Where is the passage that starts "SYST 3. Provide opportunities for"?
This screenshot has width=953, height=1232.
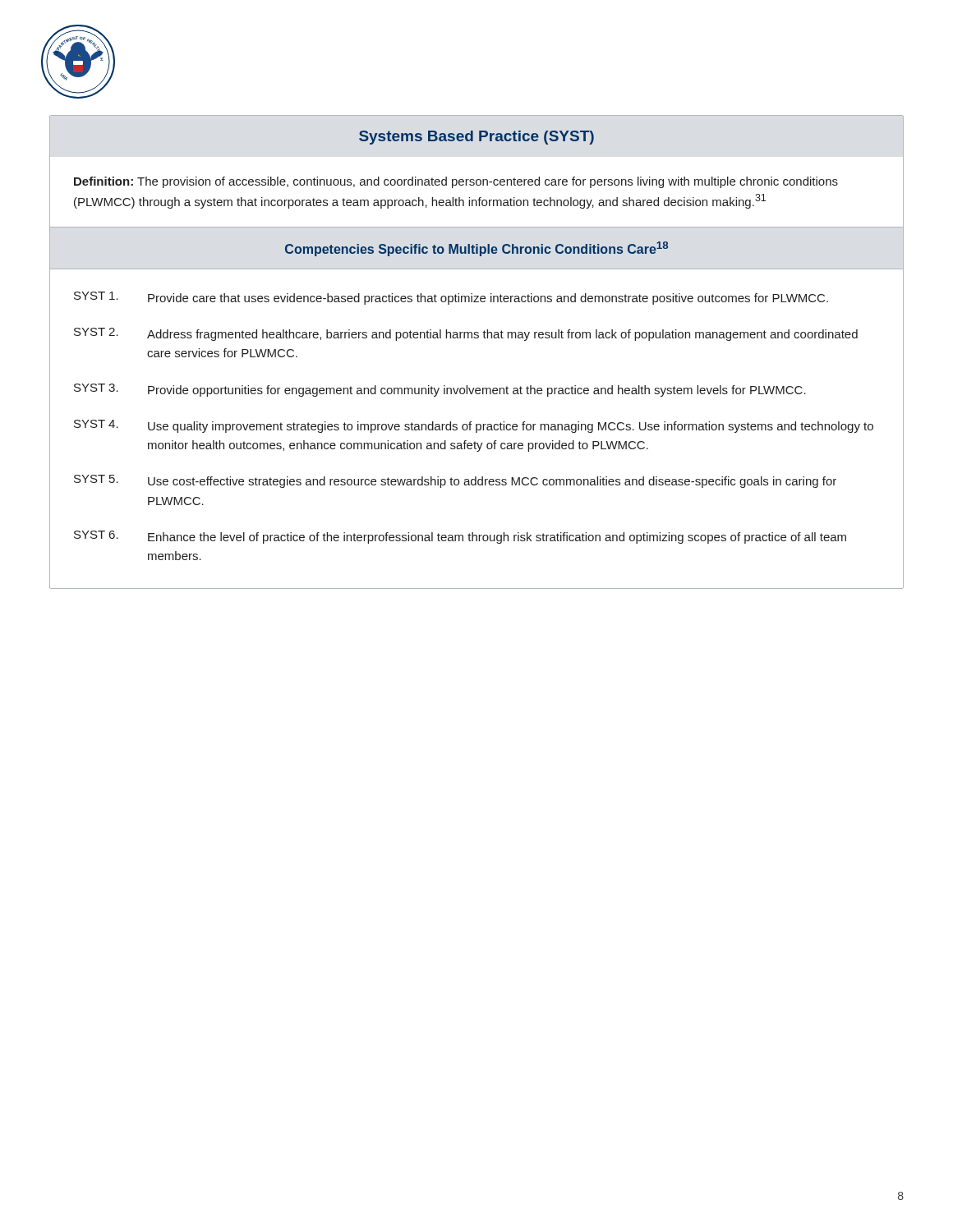pos(440,389)
